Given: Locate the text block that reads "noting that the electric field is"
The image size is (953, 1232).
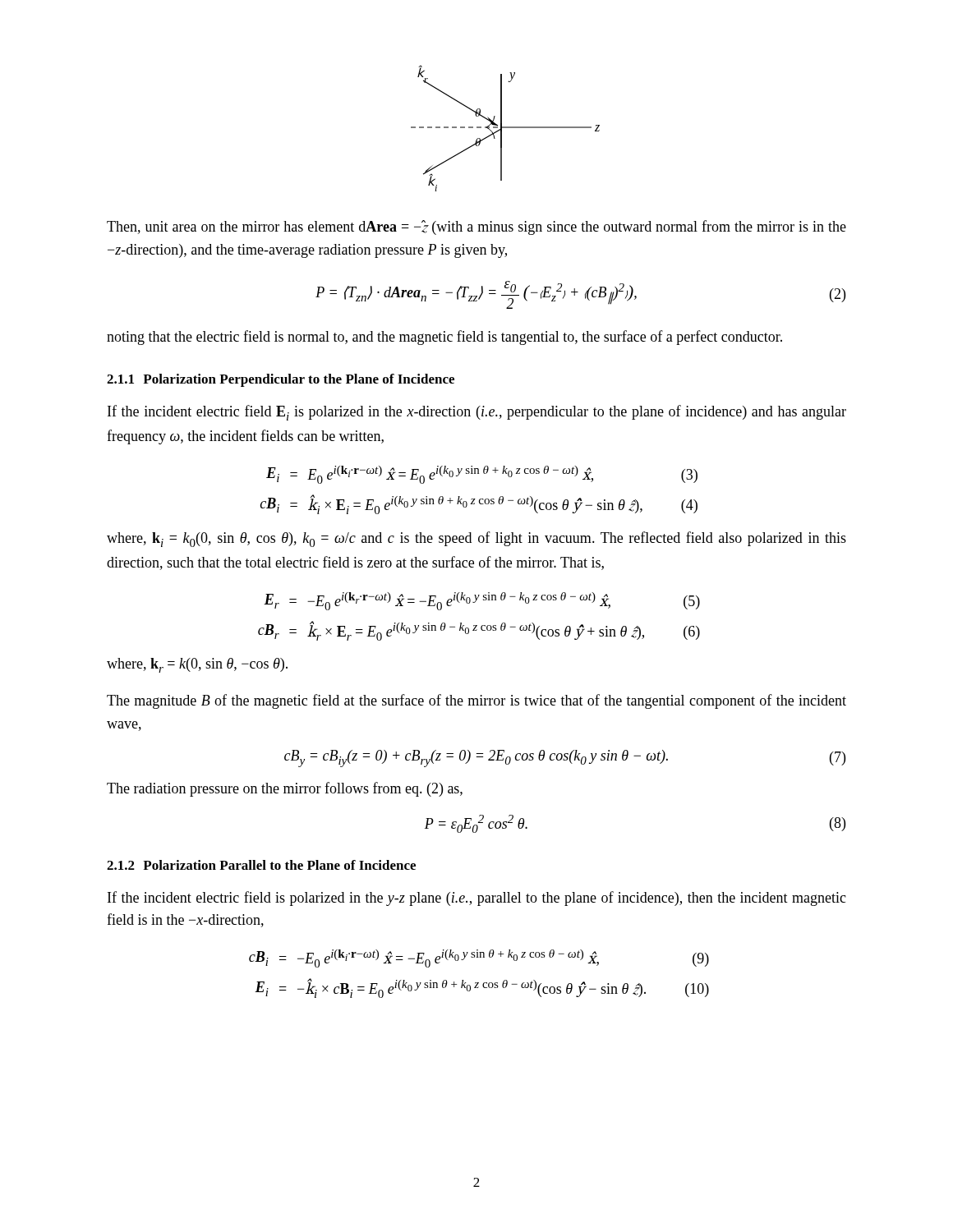Looking at the screenshot, I should (476, 338).
